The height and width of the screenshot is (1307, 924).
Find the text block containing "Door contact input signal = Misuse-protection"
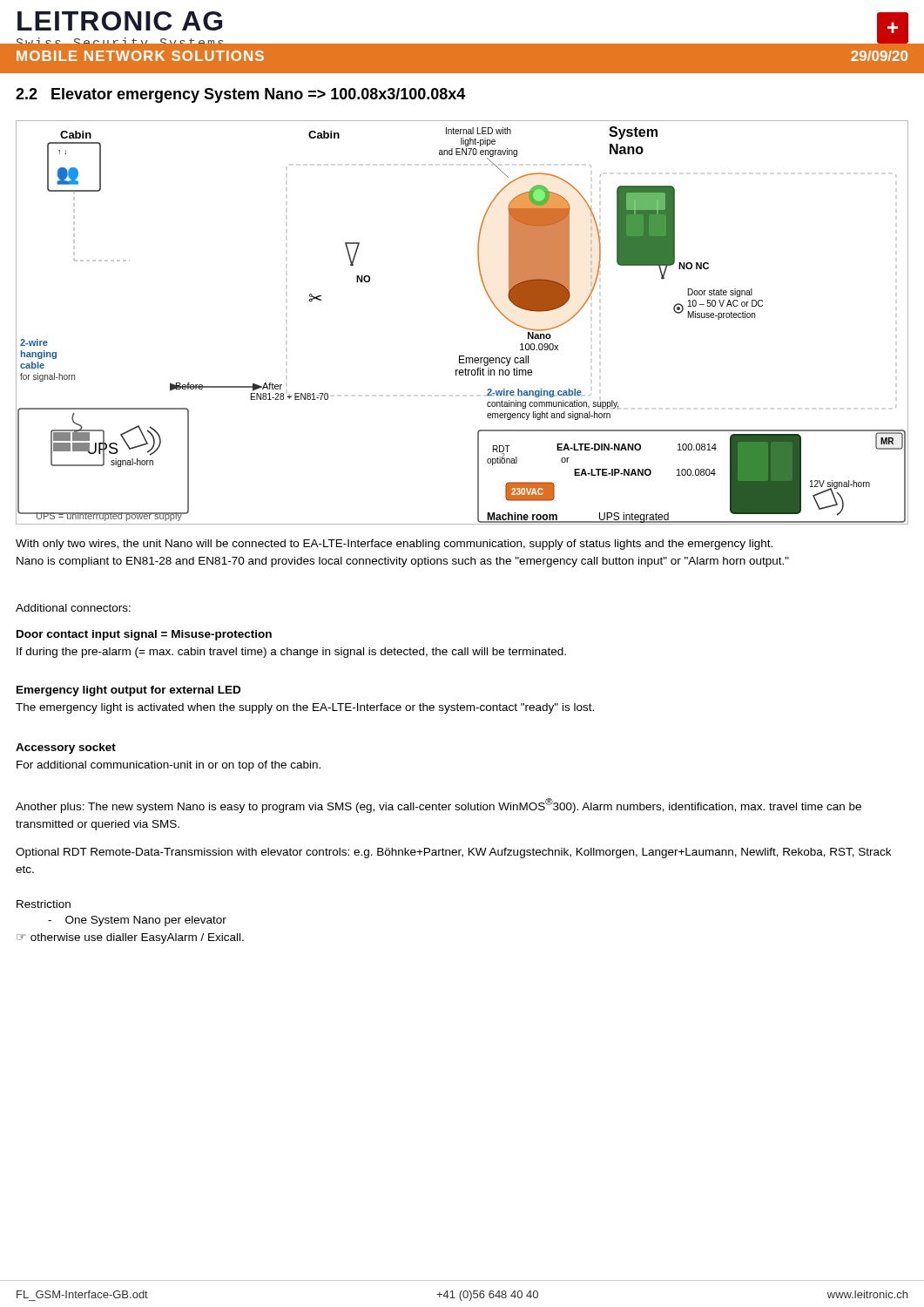(291, 643)
